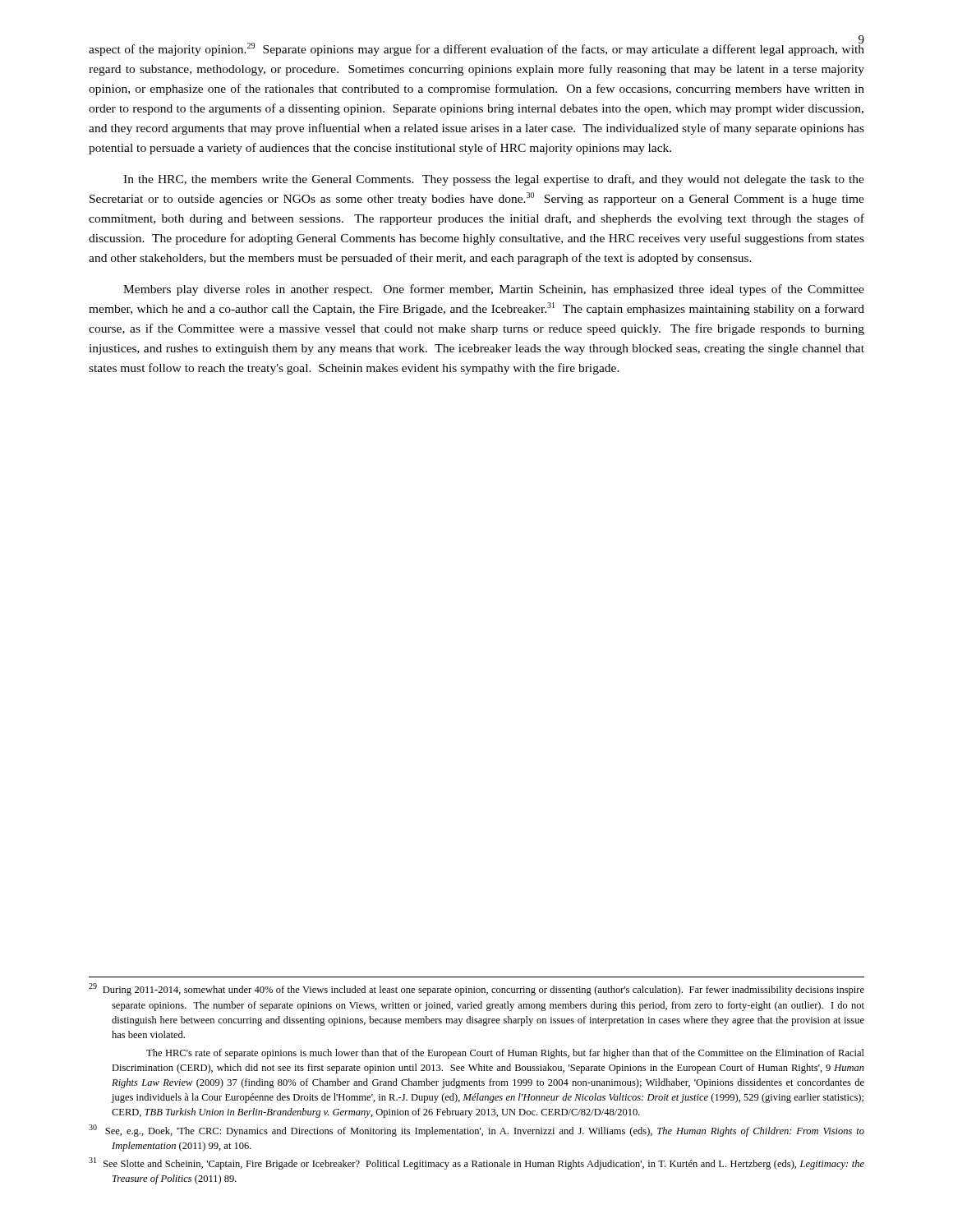Click on the text block containing "In the HRC,"
Image resolution: width=953 pixels, height=1232 pixels.
(x=476, y=219)
